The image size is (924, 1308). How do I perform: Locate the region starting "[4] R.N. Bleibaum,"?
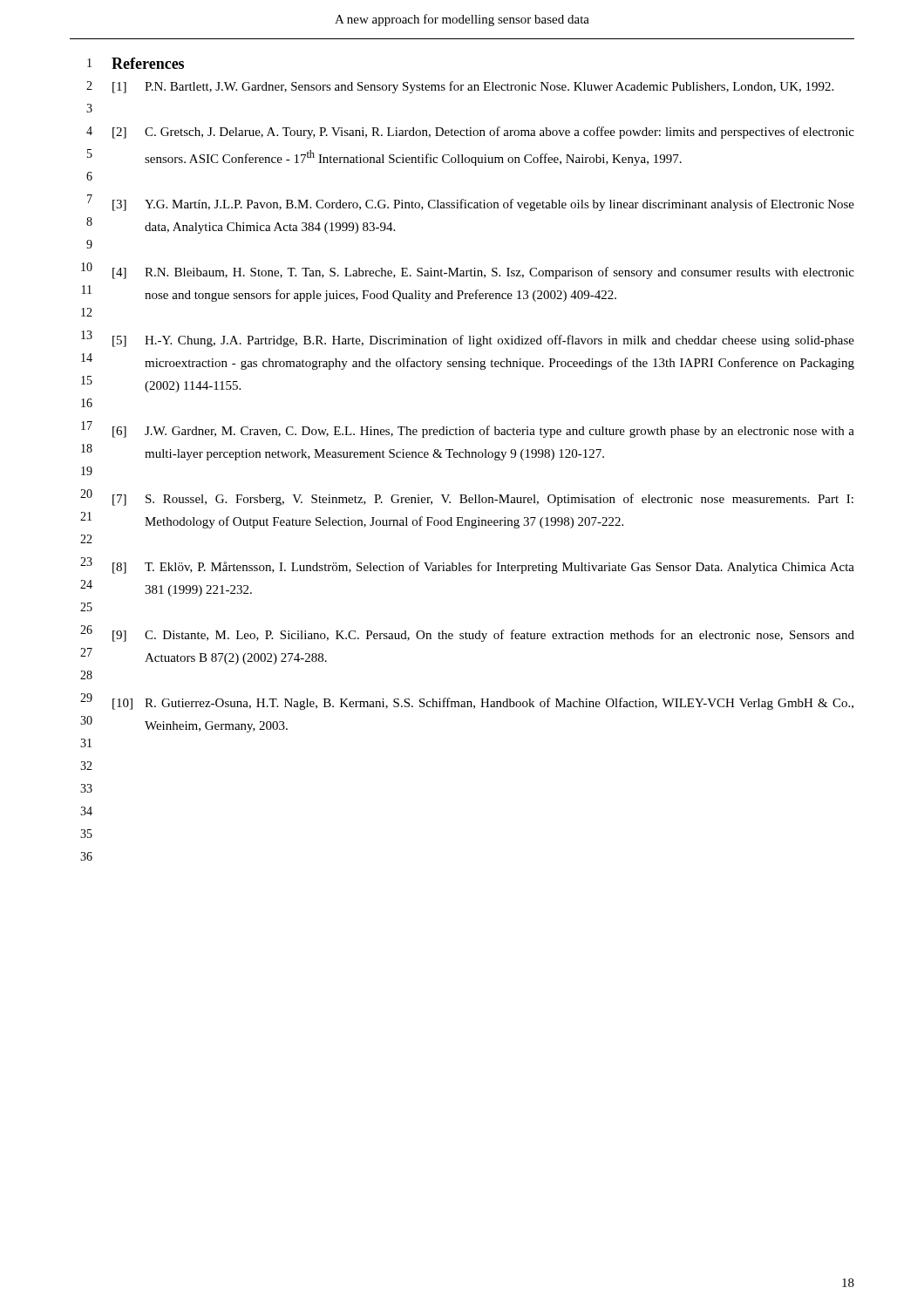point(483,283)
